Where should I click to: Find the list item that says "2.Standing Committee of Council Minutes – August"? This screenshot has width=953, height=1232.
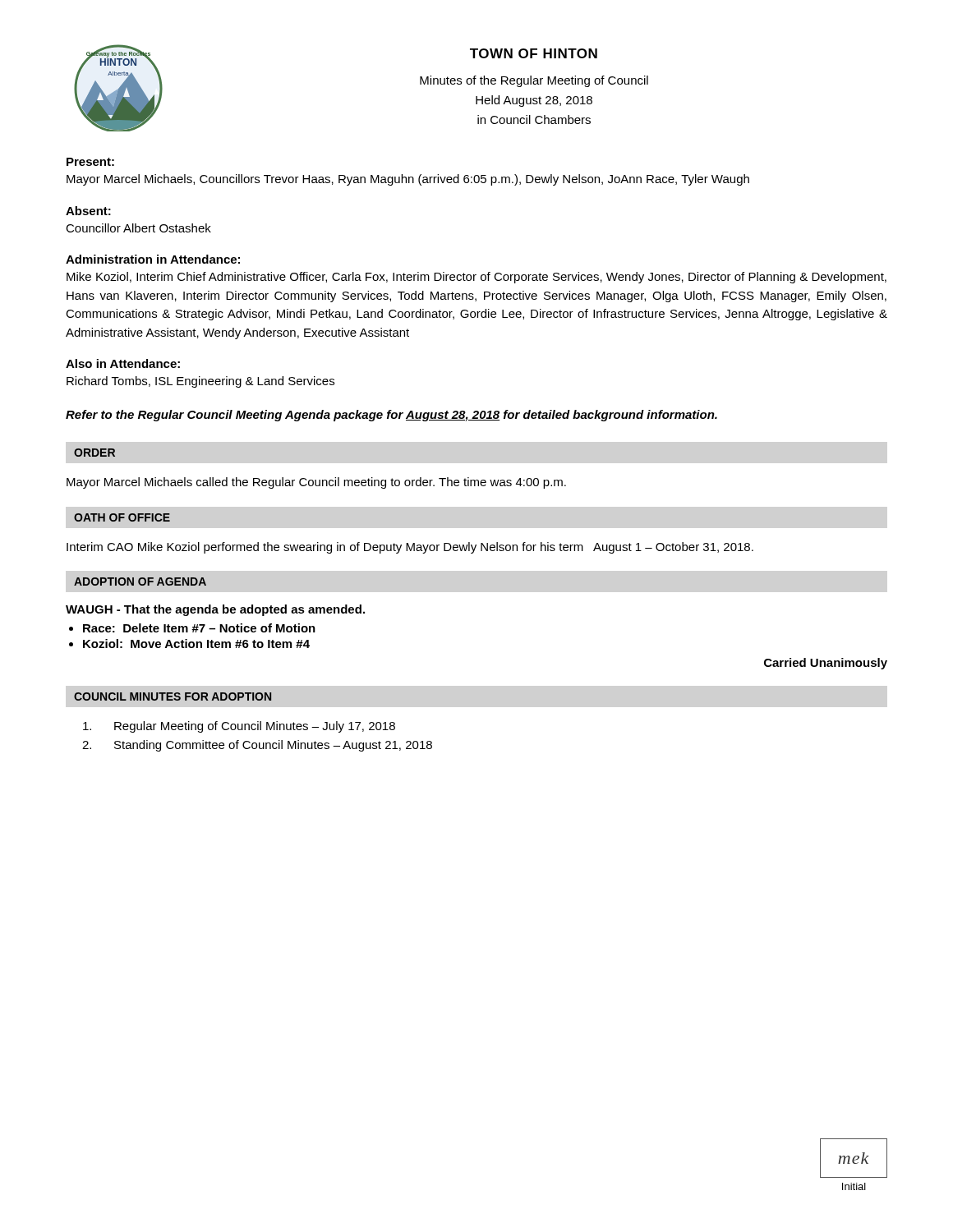pyautogui.click(x=257, y=745)
